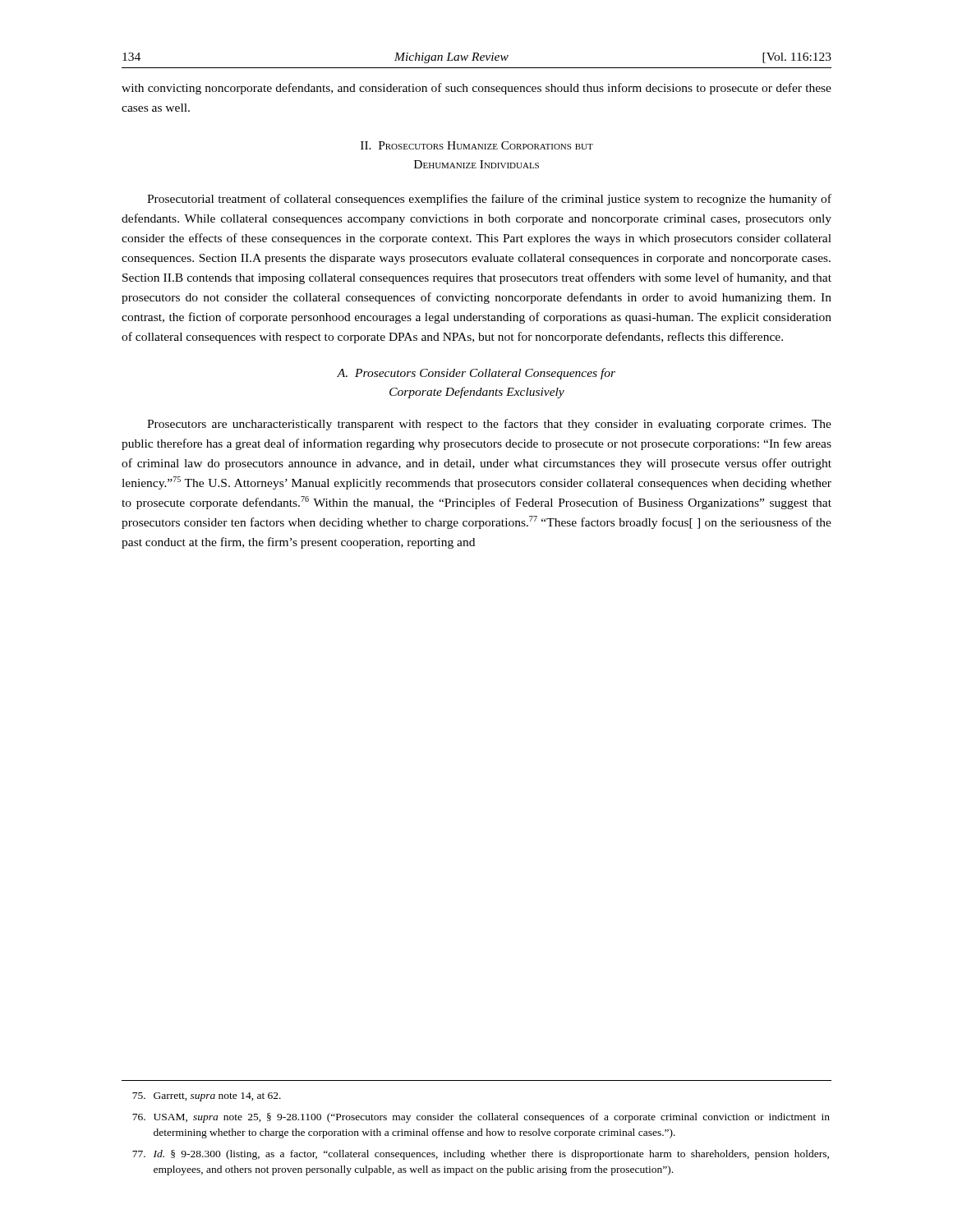Find the footnote containing "Id. § 9-28.300 (listing, as a factor,"
The height and width of the screenshot is (1232, 953).
[476, 1162]
